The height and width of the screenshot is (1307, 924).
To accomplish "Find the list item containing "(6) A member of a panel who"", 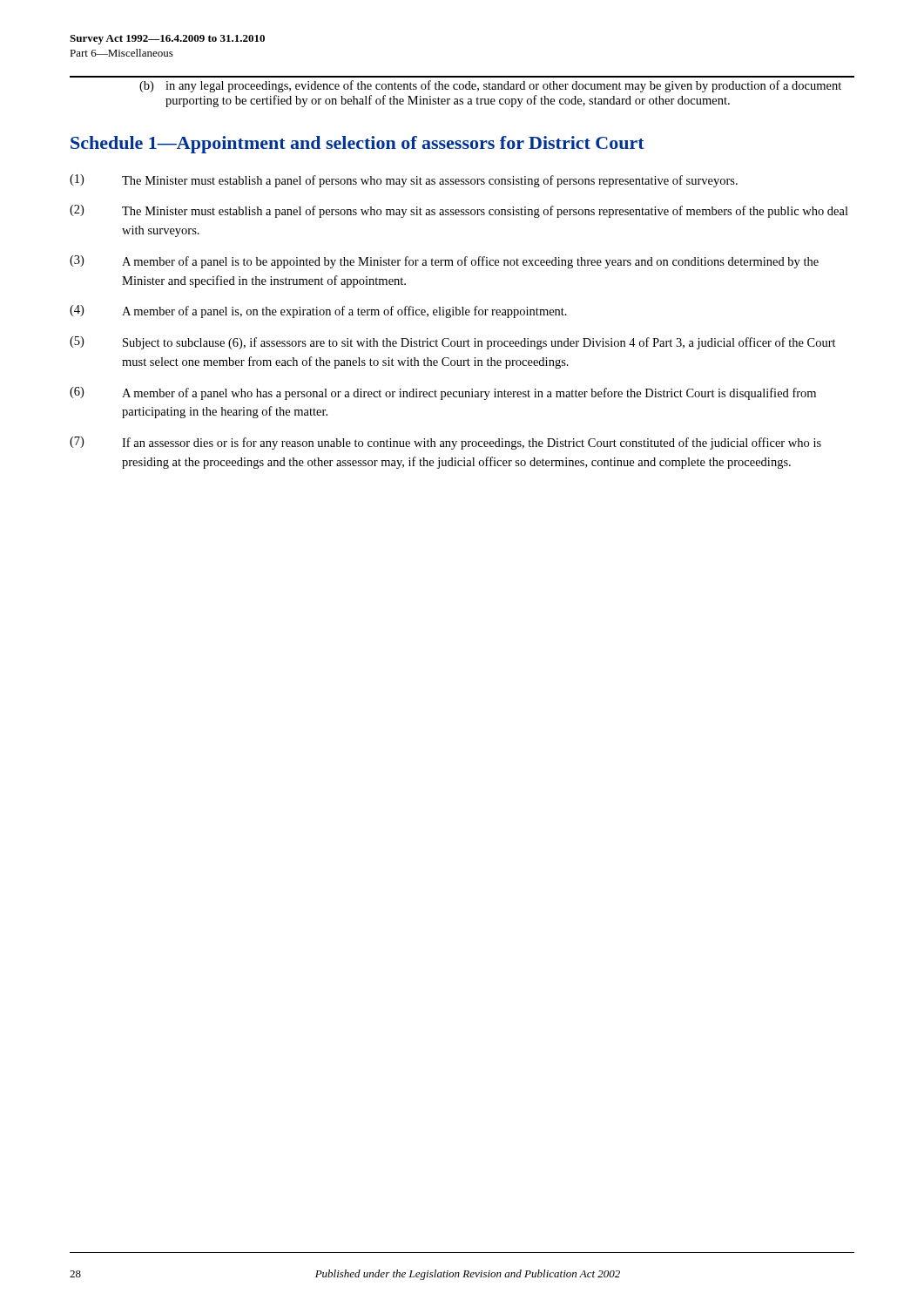I will pyautogui.click(x=462, y=403).
